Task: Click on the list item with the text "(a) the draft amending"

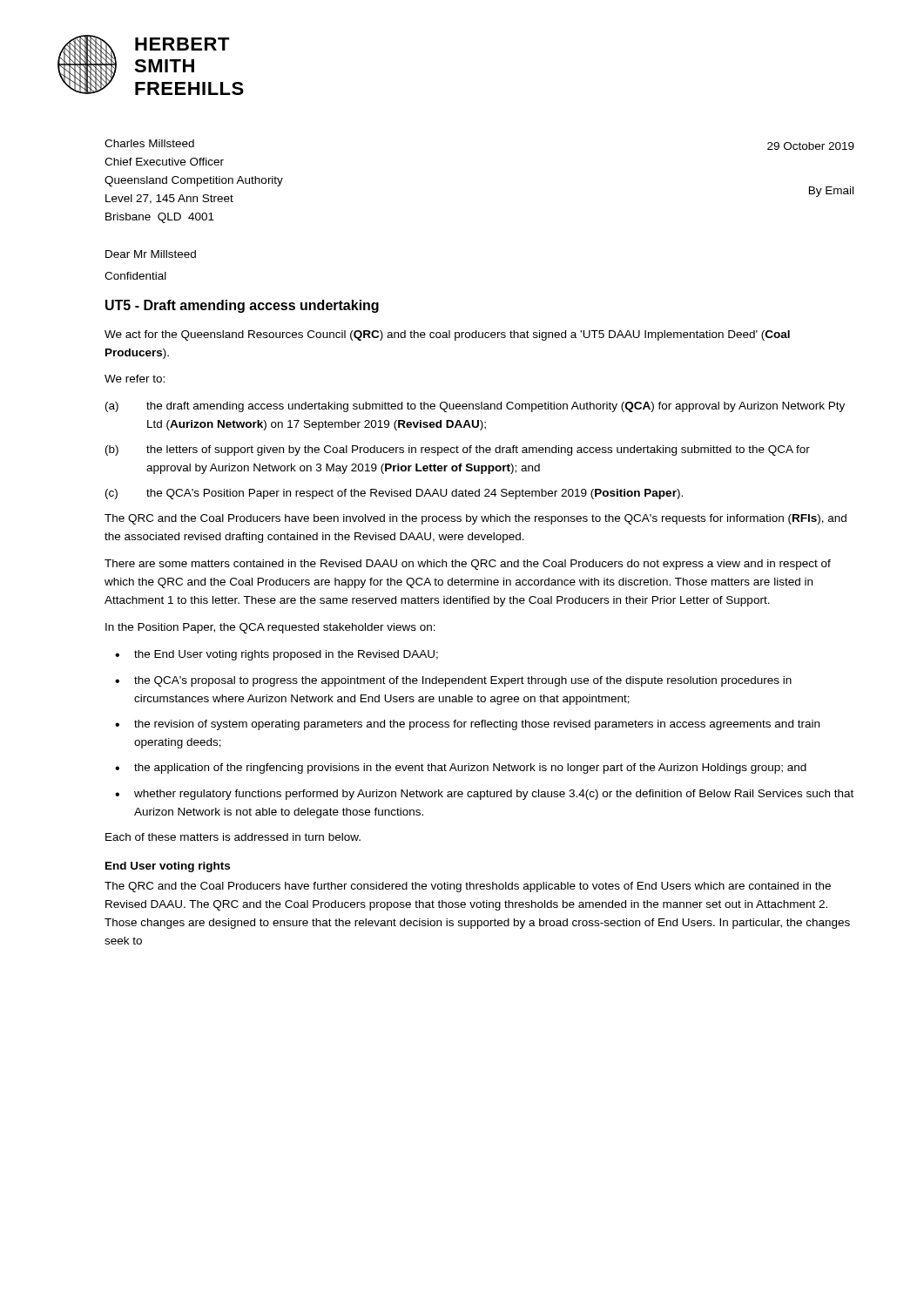Action: [x=479, y=416]
